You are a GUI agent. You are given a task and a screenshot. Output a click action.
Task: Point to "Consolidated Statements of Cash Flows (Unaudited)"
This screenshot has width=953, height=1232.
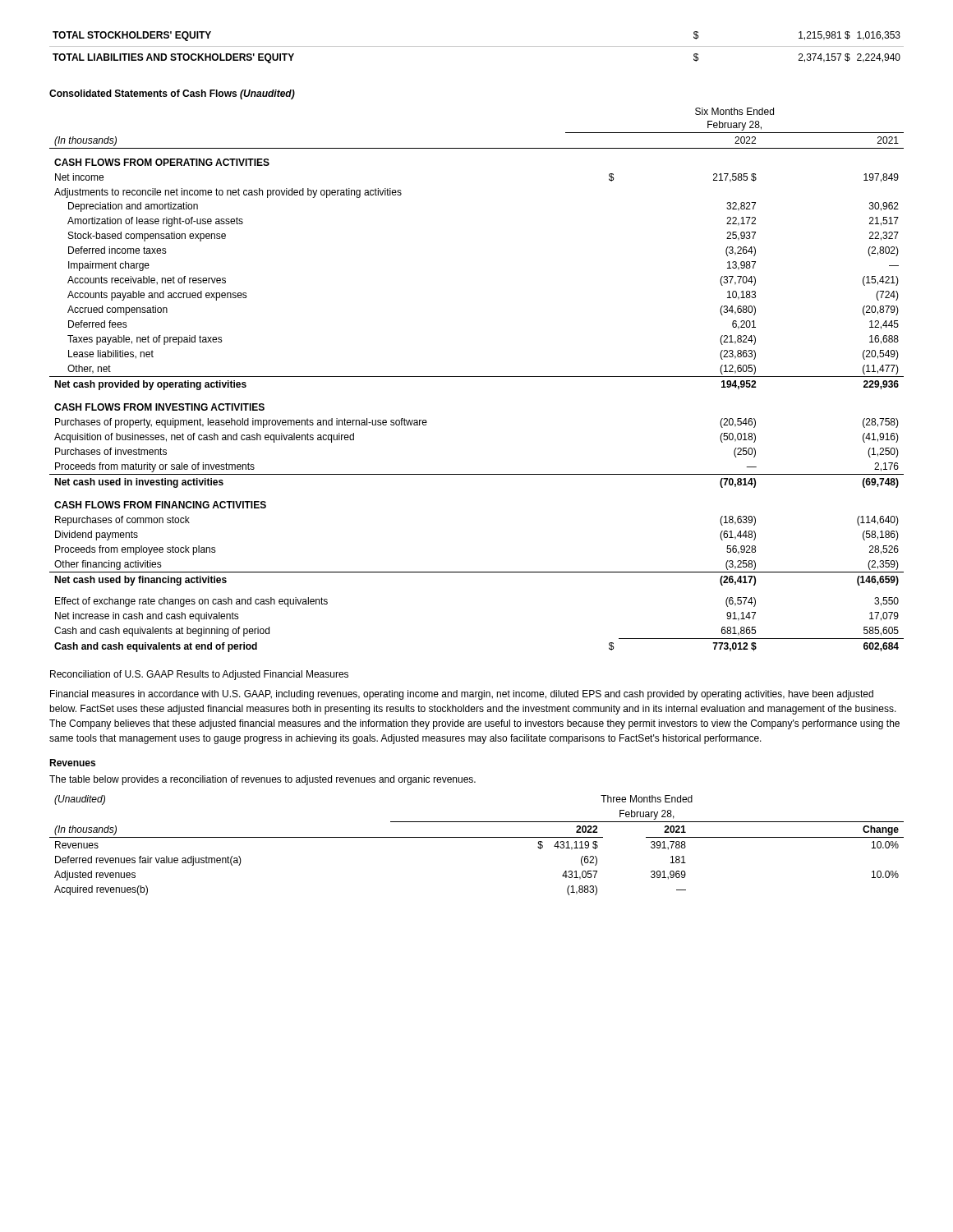click(172, 94)
